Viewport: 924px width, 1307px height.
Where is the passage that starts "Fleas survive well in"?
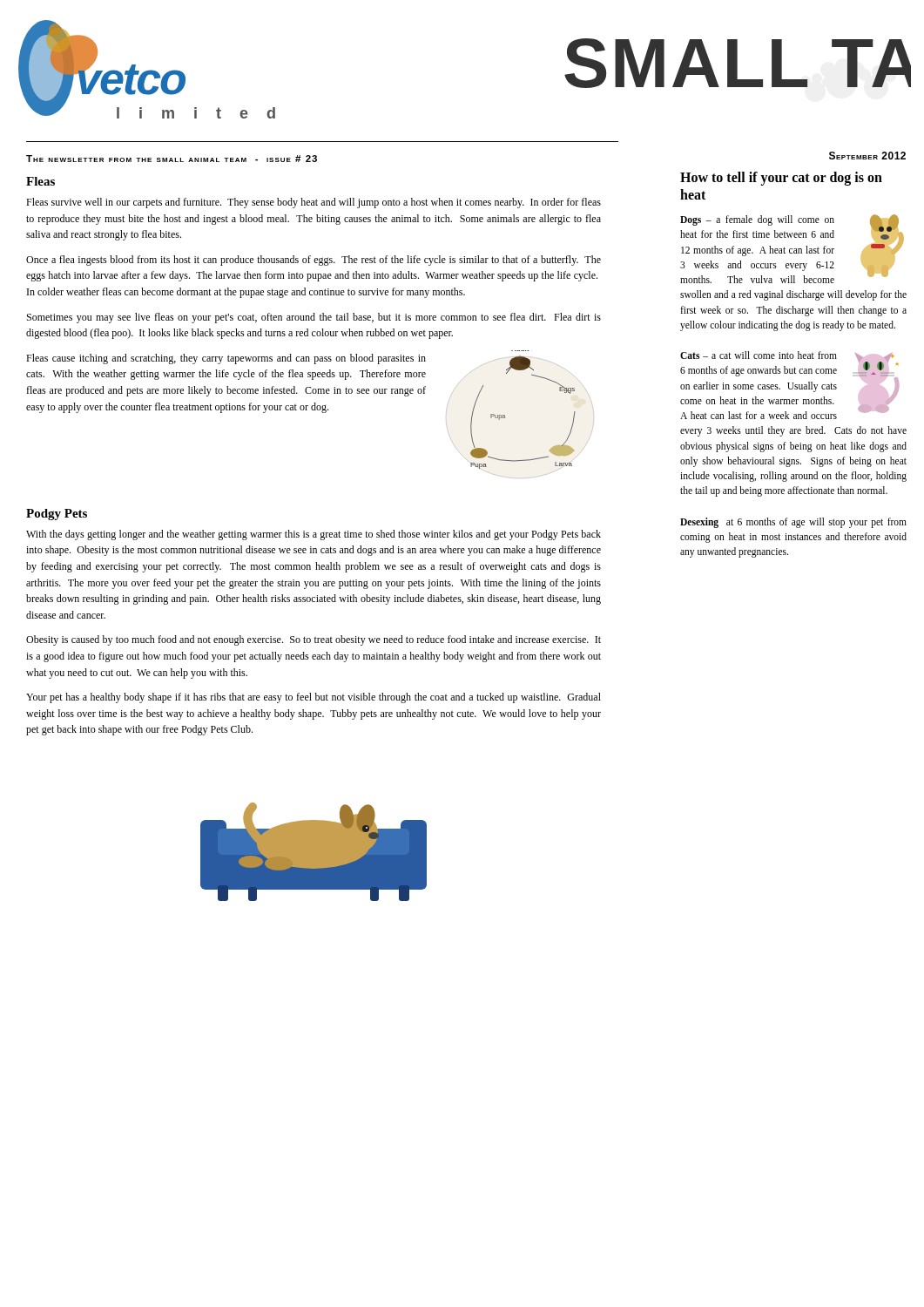(314, 218)
